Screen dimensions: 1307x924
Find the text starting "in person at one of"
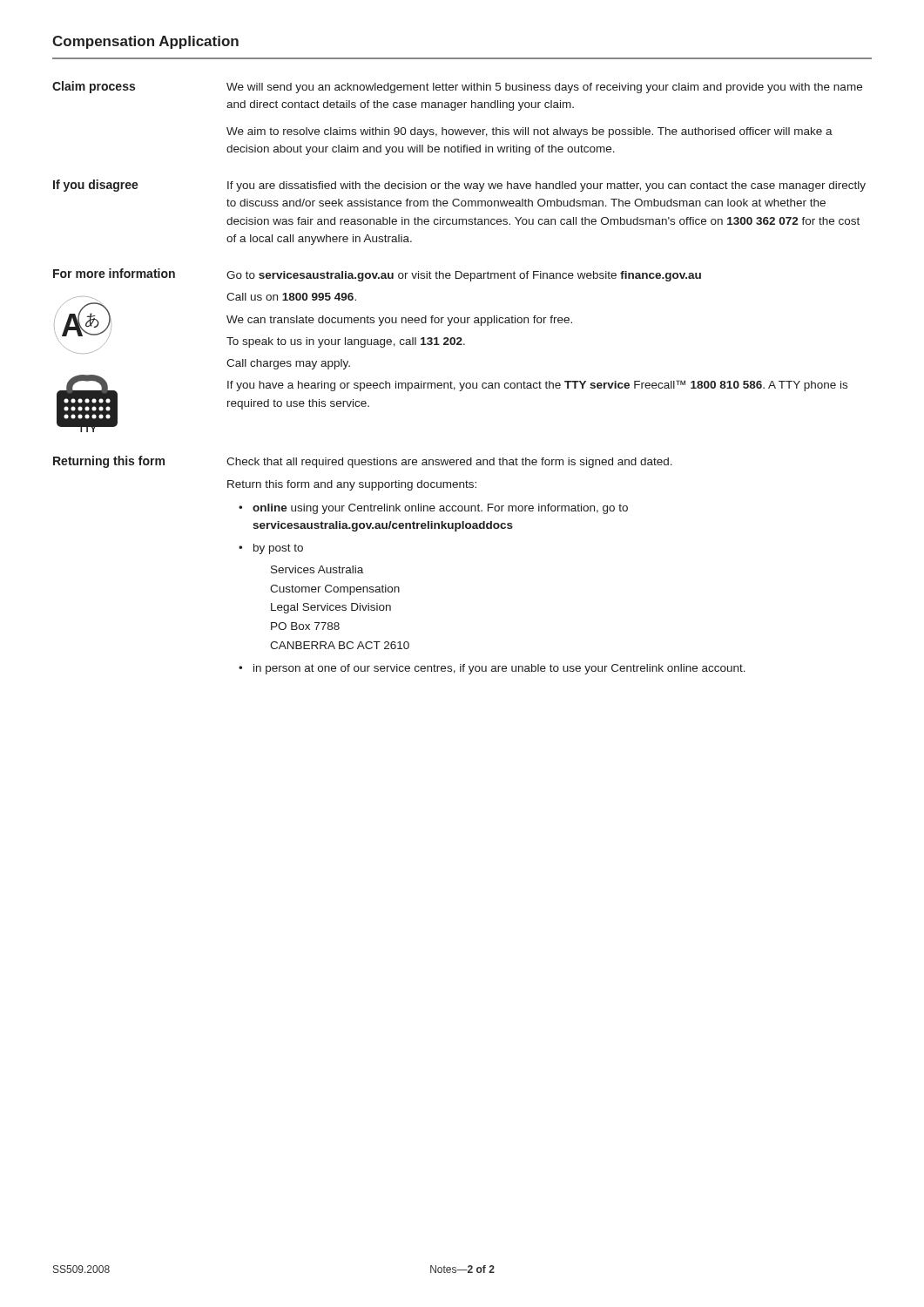(499, 668)
